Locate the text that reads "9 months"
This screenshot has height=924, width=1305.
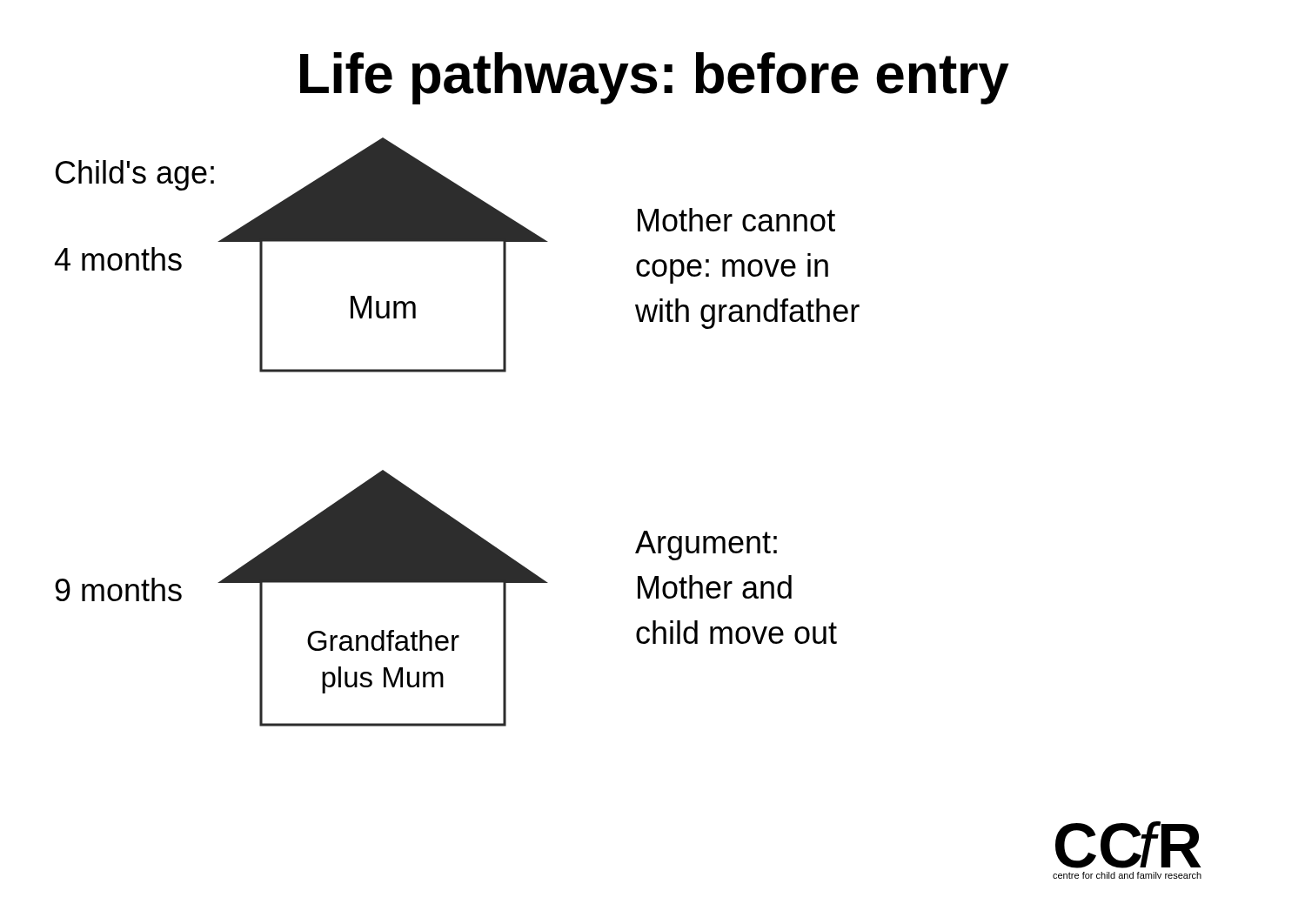pos(118,590)
